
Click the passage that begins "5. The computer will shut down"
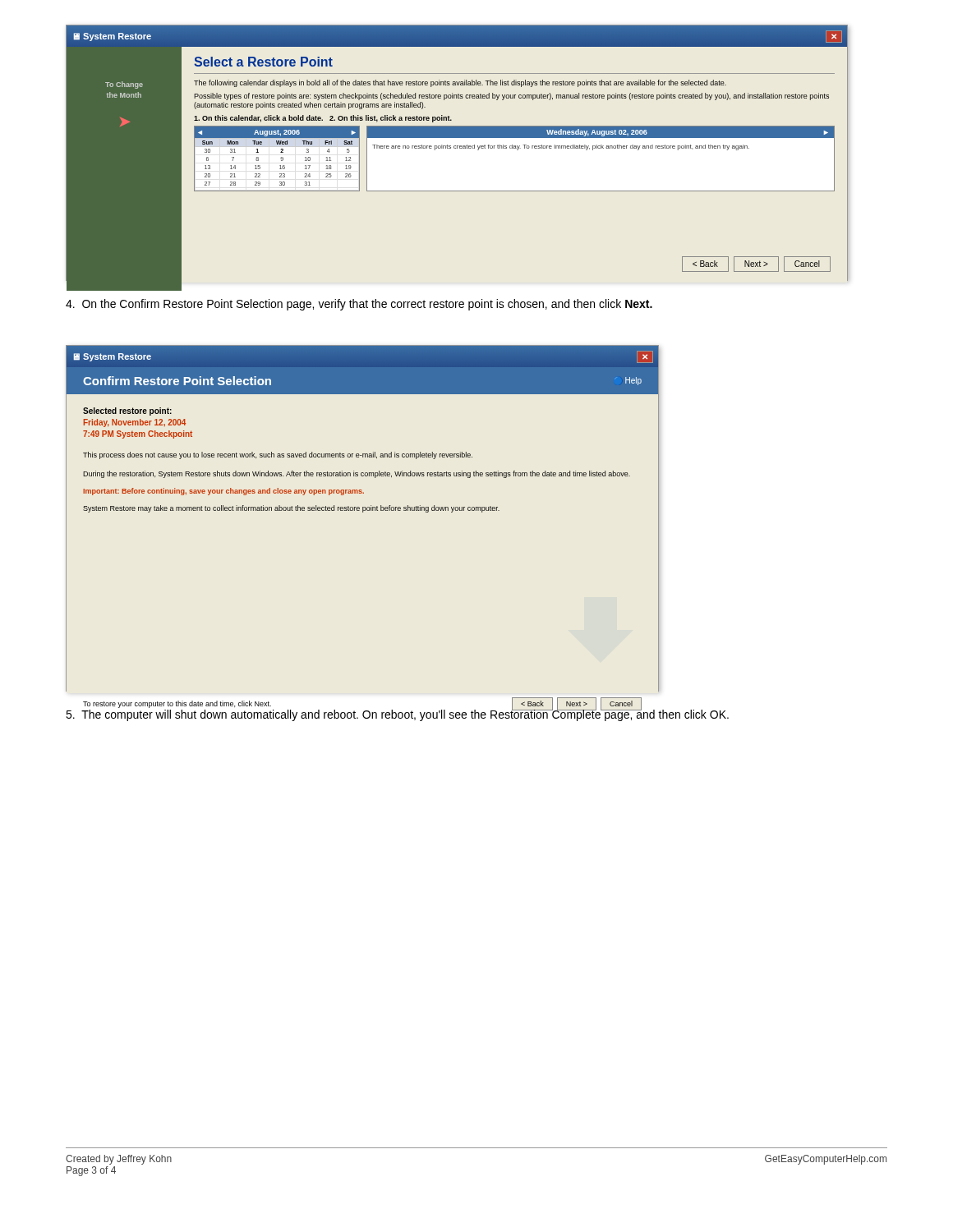(398, 715)
